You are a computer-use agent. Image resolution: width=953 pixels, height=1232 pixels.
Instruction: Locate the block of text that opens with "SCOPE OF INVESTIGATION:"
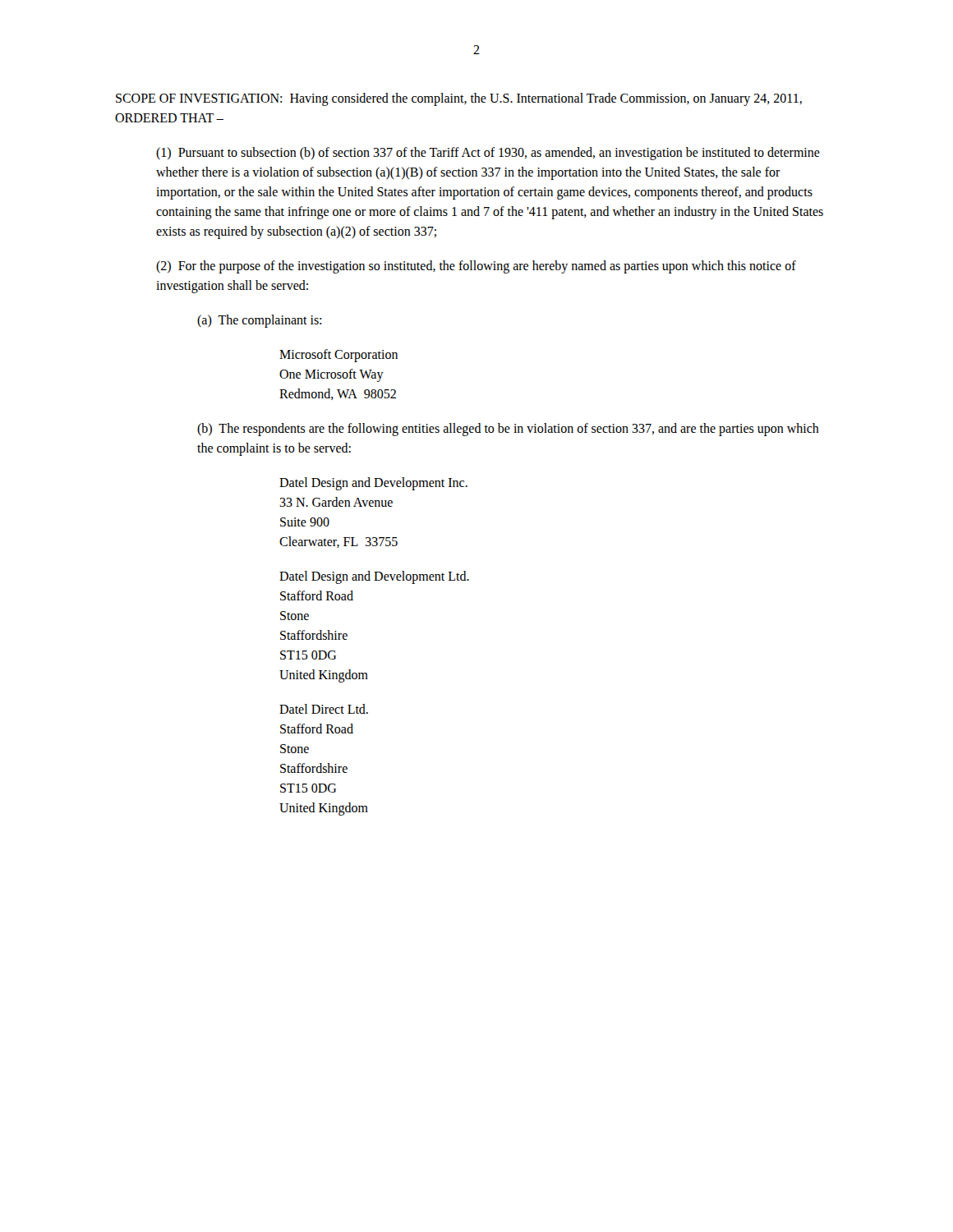[459, 108]
